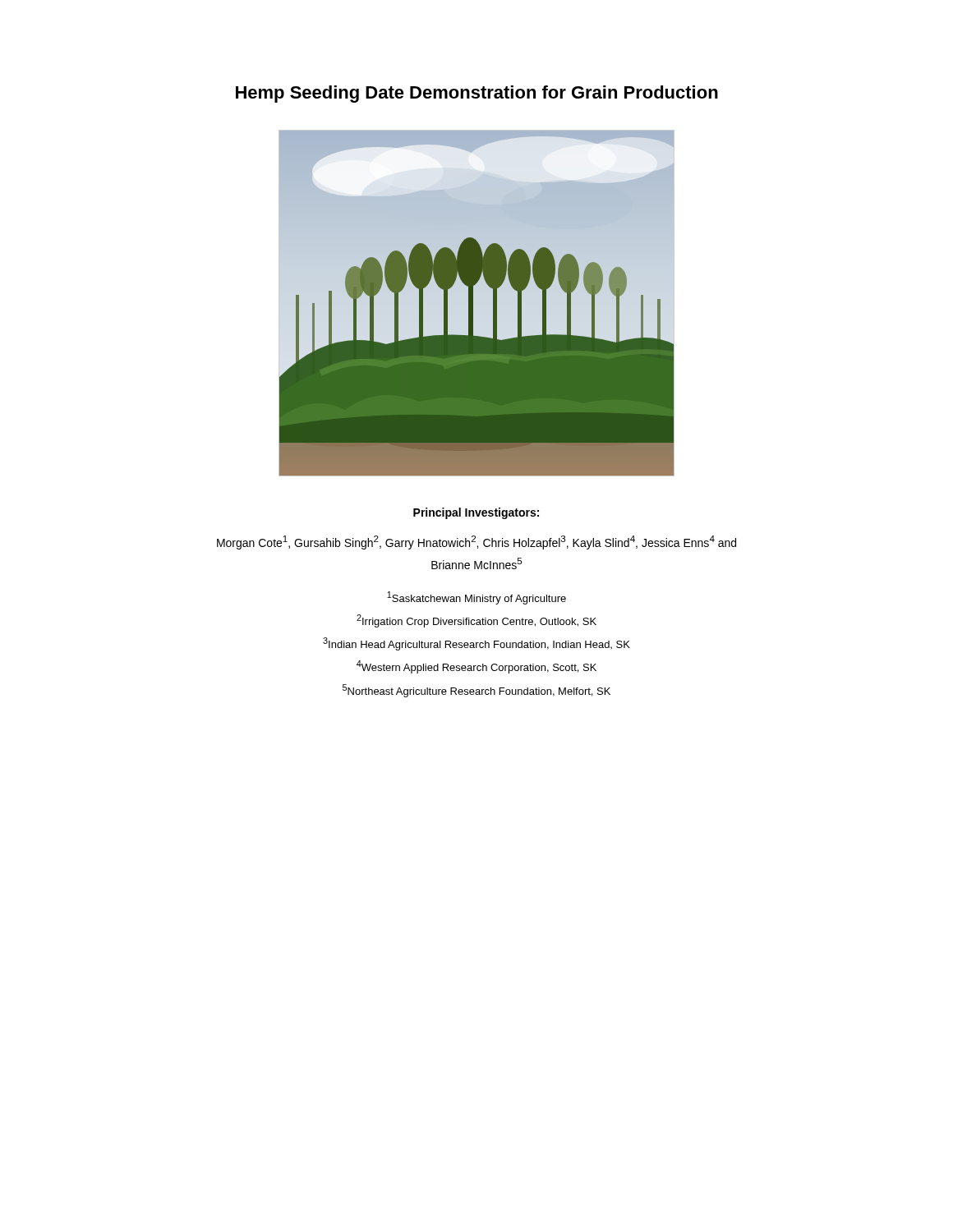953x1232 pixels.
Task: Find the text with the text "5Northeast Agriculture Research Foundation, Melfort, SK"
Action: pos(476,690)
